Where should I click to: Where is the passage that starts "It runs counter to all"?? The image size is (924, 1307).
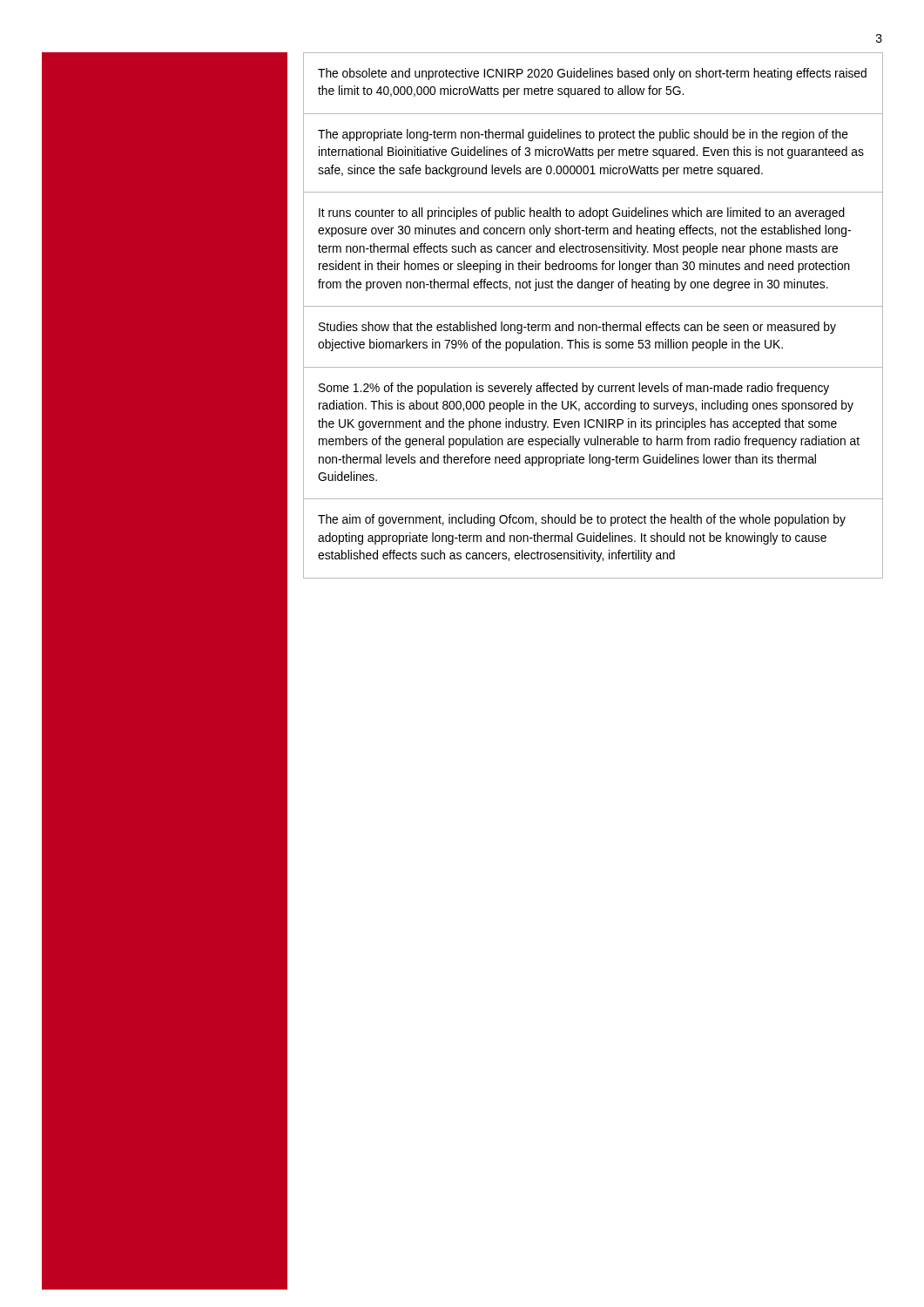(x=585, y=249)
